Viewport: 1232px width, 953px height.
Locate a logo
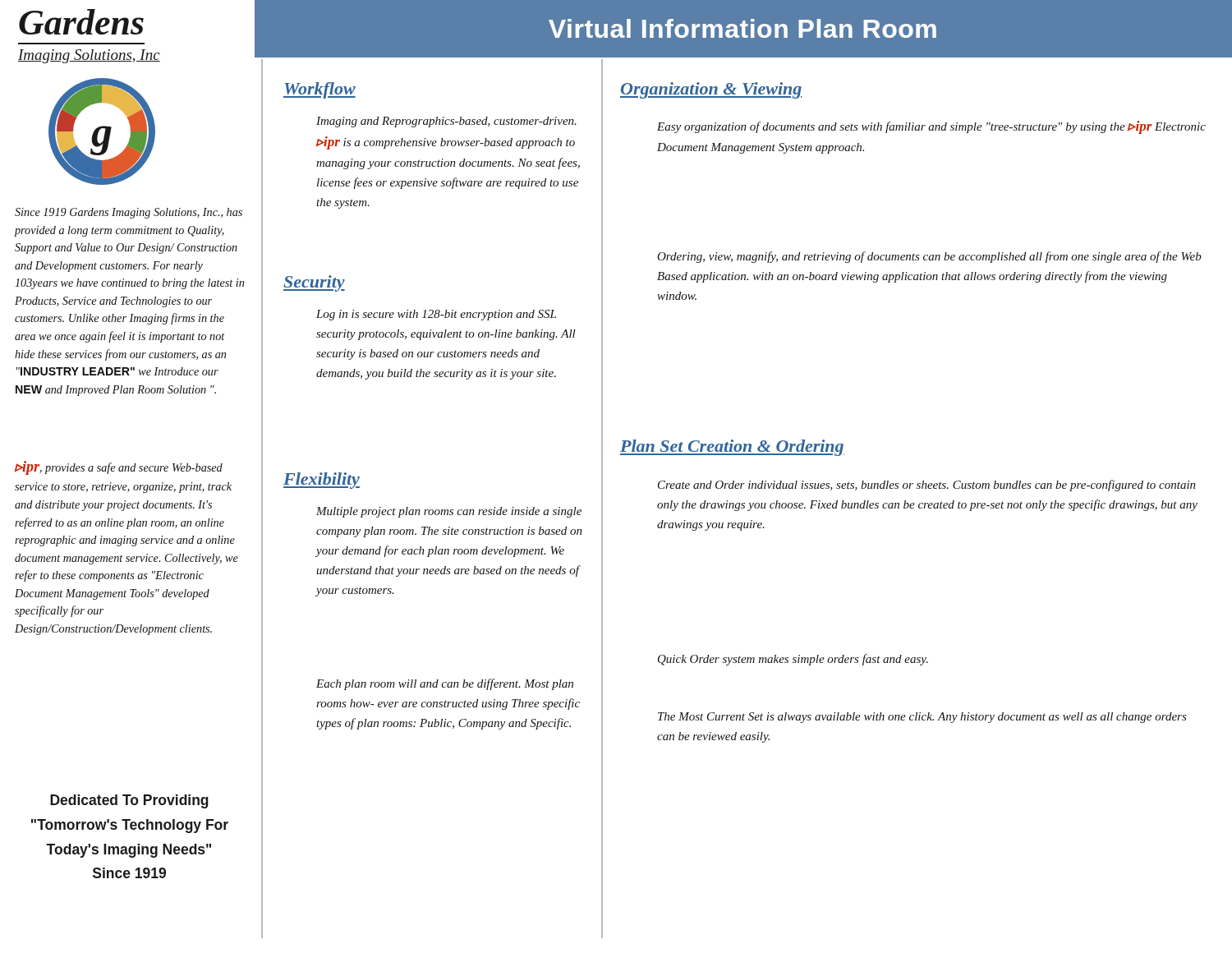coord(135,99)
